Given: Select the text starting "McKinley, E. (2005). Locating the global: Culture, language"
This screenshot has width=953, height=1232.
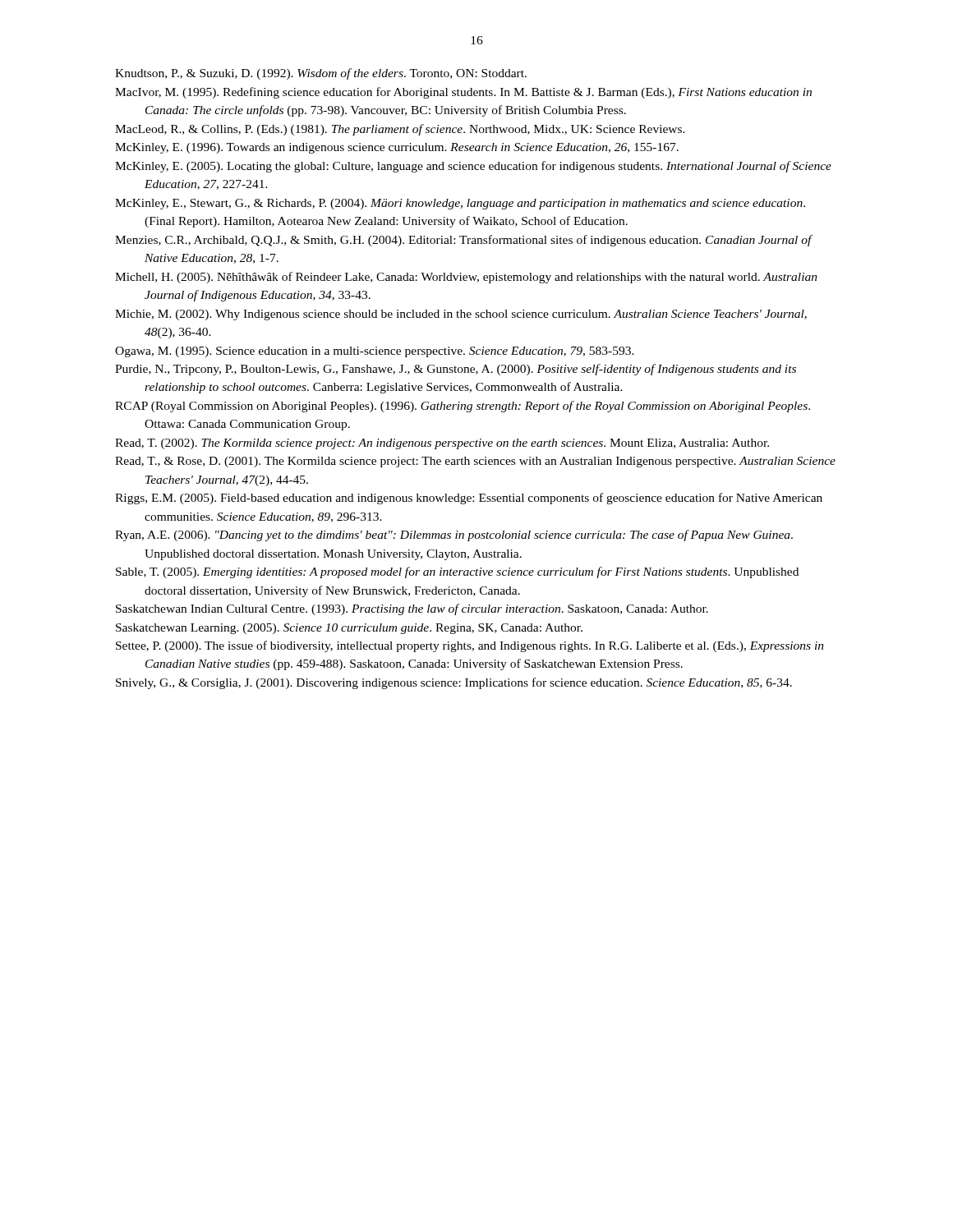Looking at the screenshot, I should 473,175.
